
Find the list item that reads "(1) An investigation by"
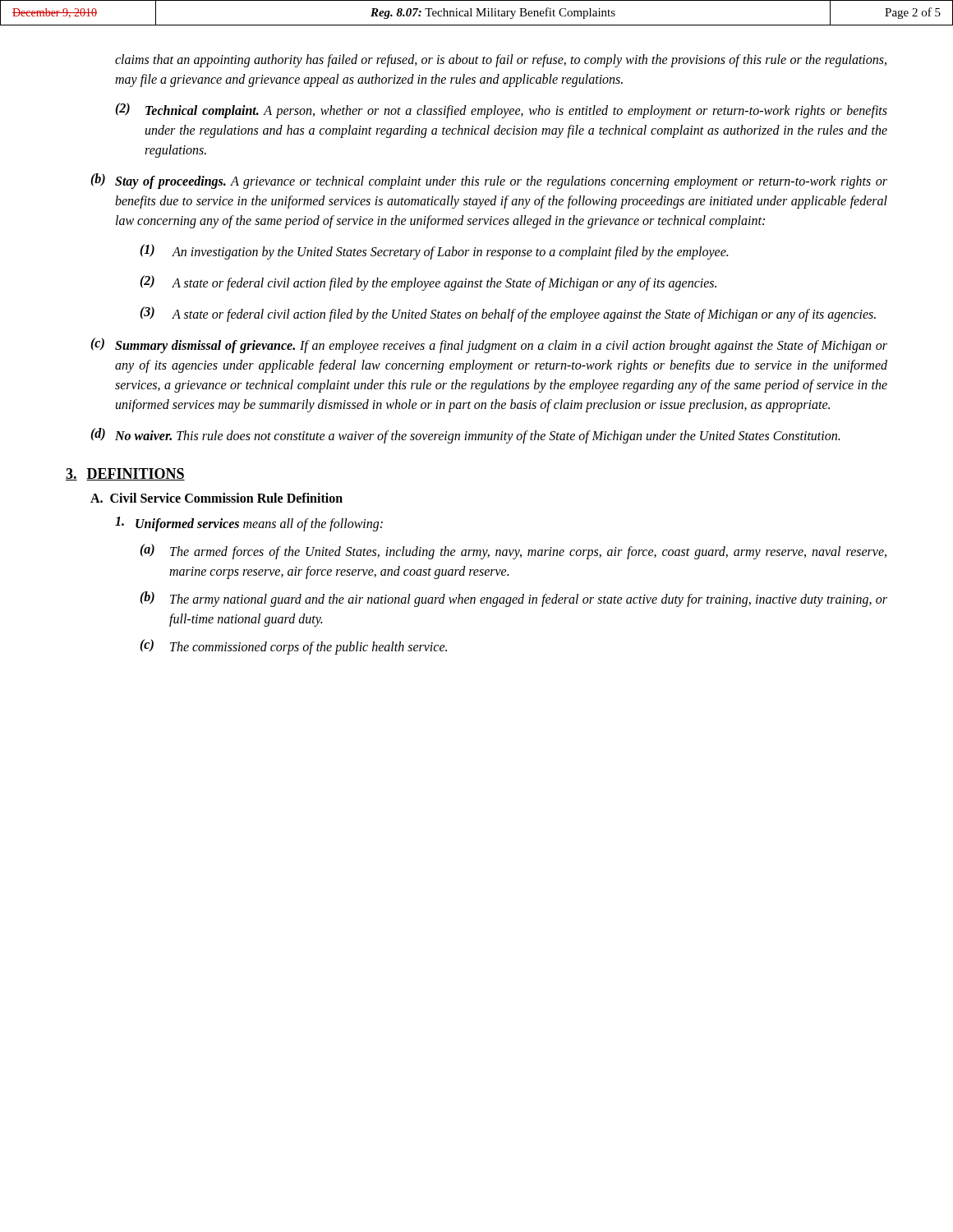tap(476, 252)
